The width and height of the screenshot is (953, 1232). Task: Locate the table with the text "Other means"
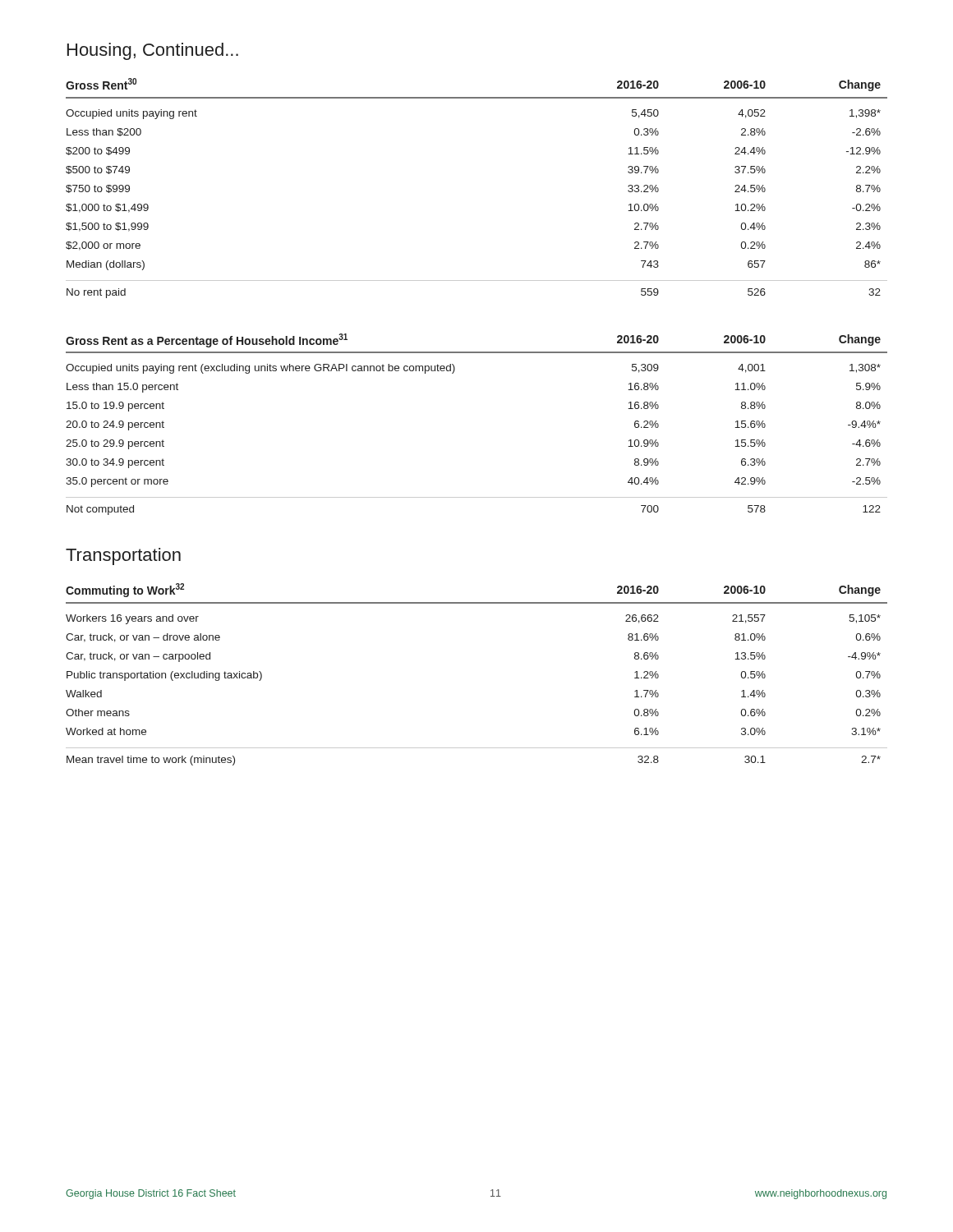pos(476,673)
